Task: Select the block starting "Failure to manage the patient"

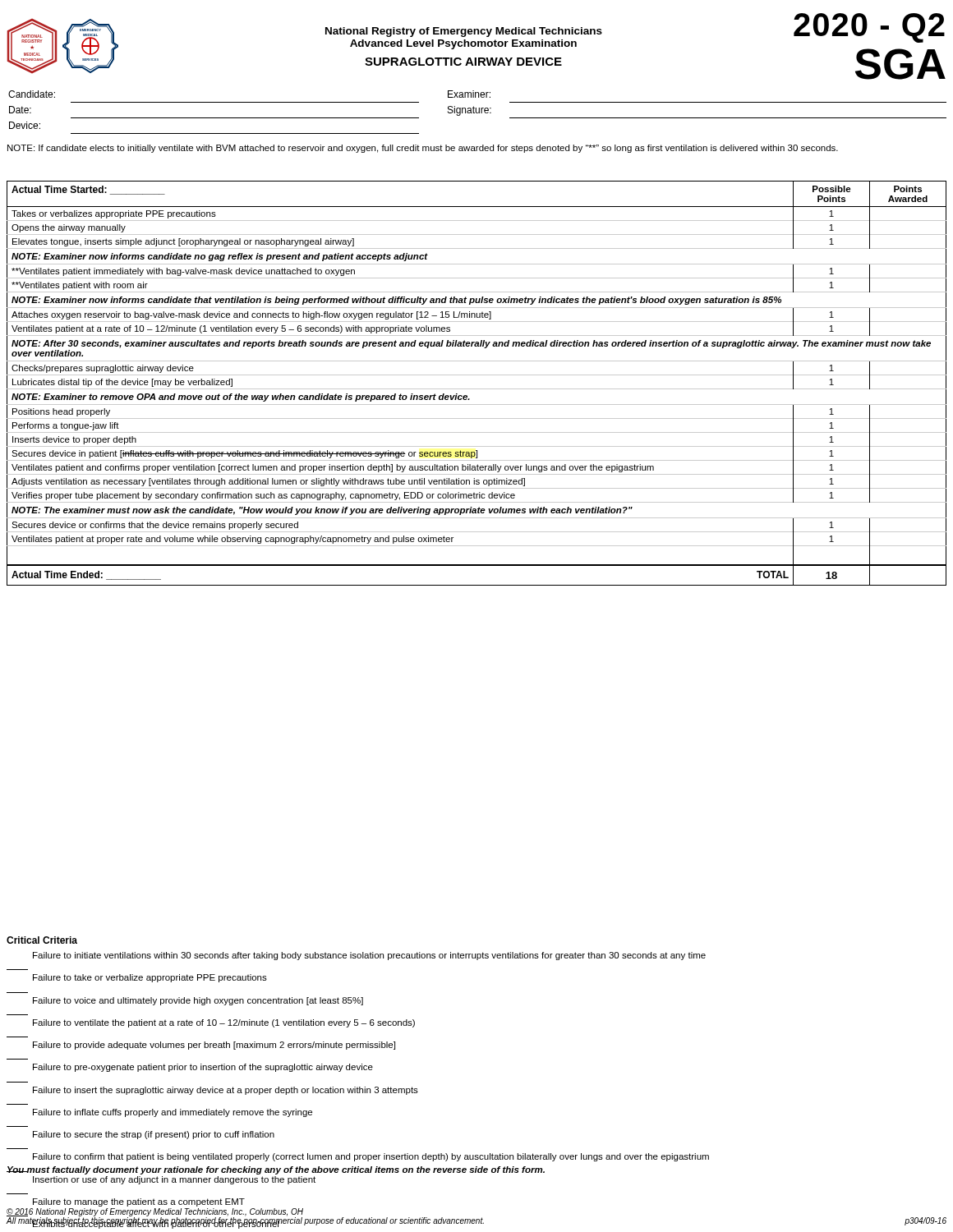Action: (x=126, y=1206)
